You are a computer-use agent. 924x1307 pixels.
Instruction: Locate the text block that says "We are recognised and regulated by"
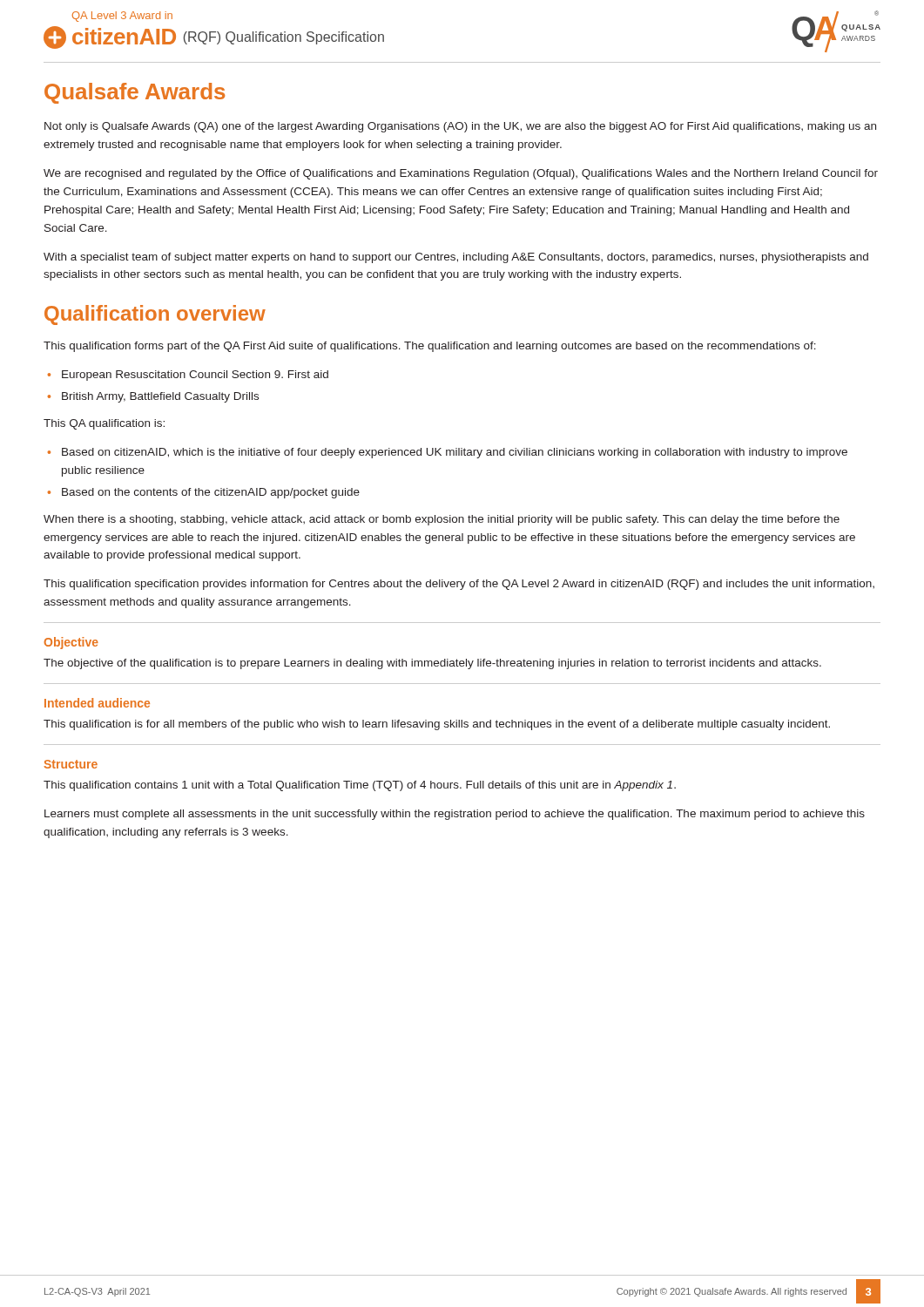461,200
